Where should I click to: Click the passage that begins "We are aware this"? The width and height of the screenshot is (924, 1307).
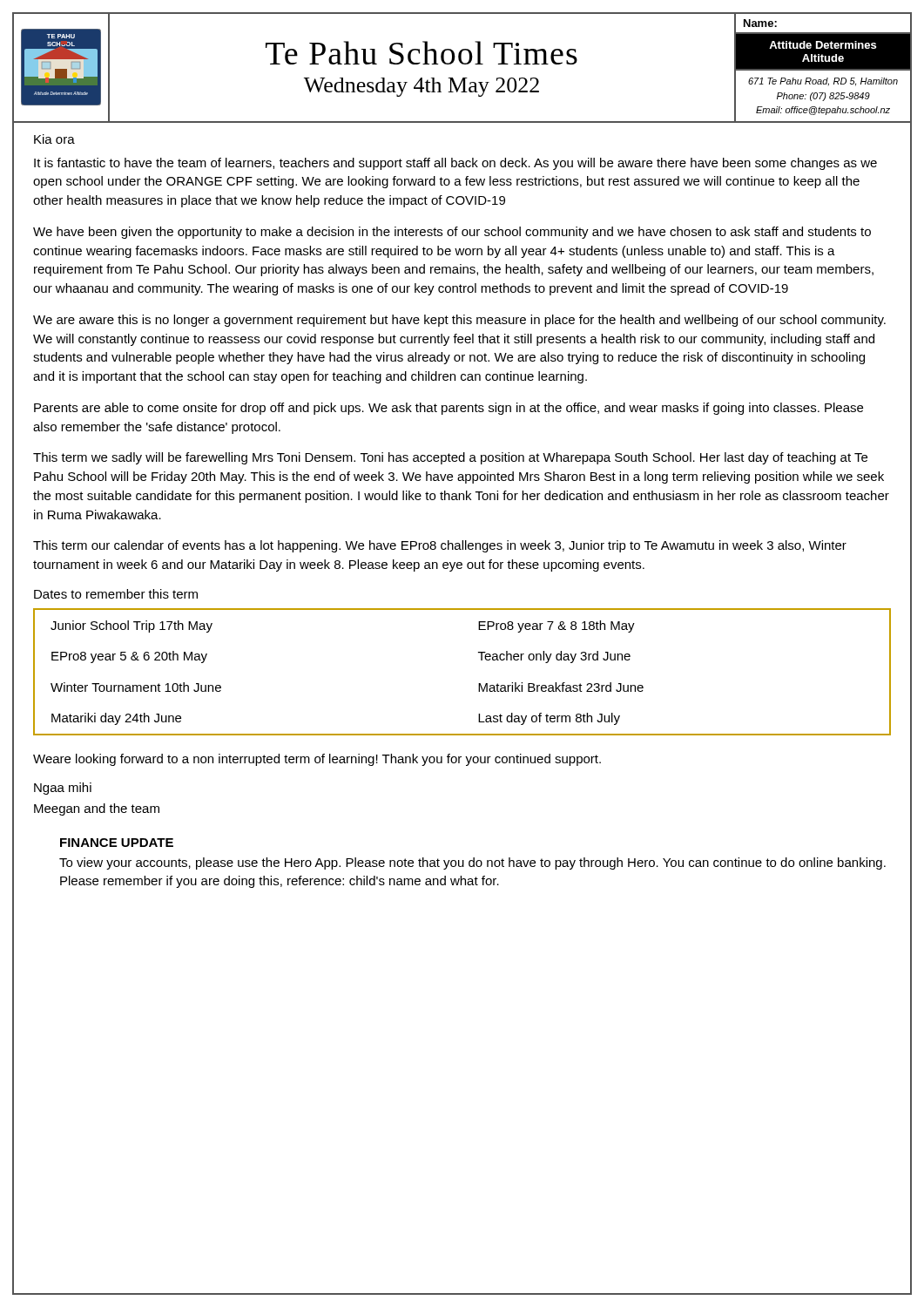pos(460,348)
